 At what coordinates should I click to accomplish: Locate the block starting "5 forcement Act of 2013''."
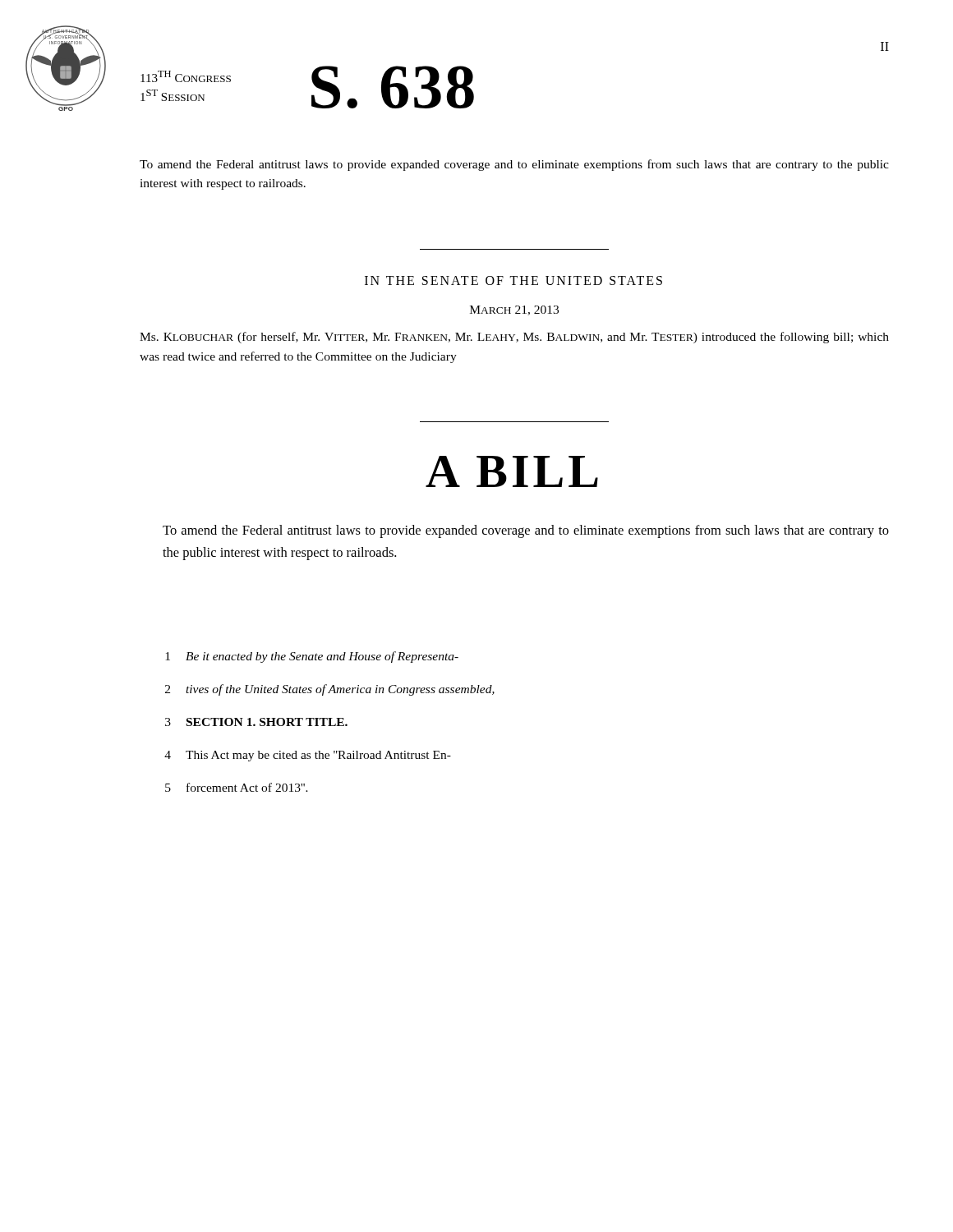click(x=237, y=787)
